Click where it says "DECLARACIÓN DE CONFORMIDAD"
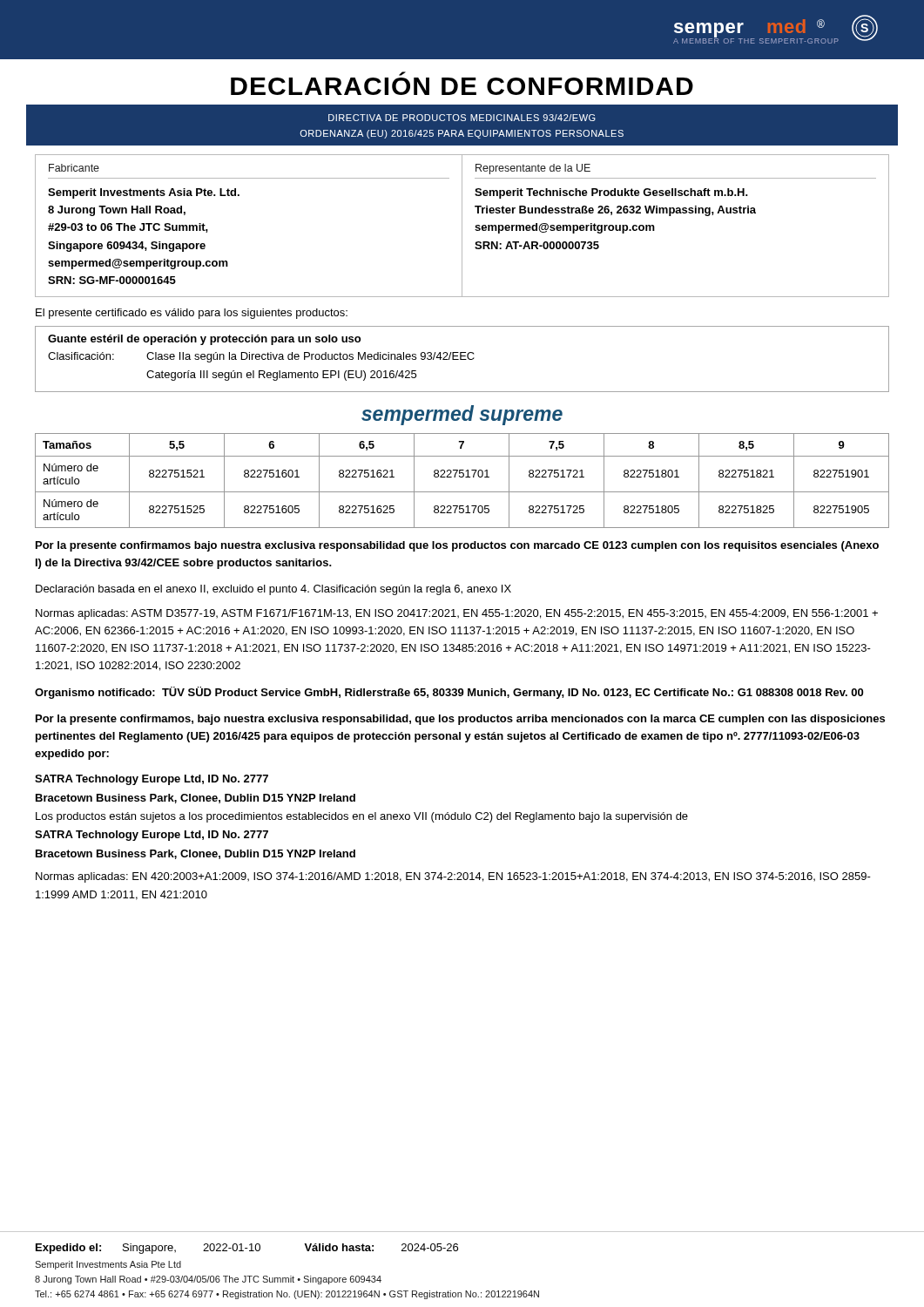Image resolution: width=924 pixels, height=1307 pixels. 462,86
